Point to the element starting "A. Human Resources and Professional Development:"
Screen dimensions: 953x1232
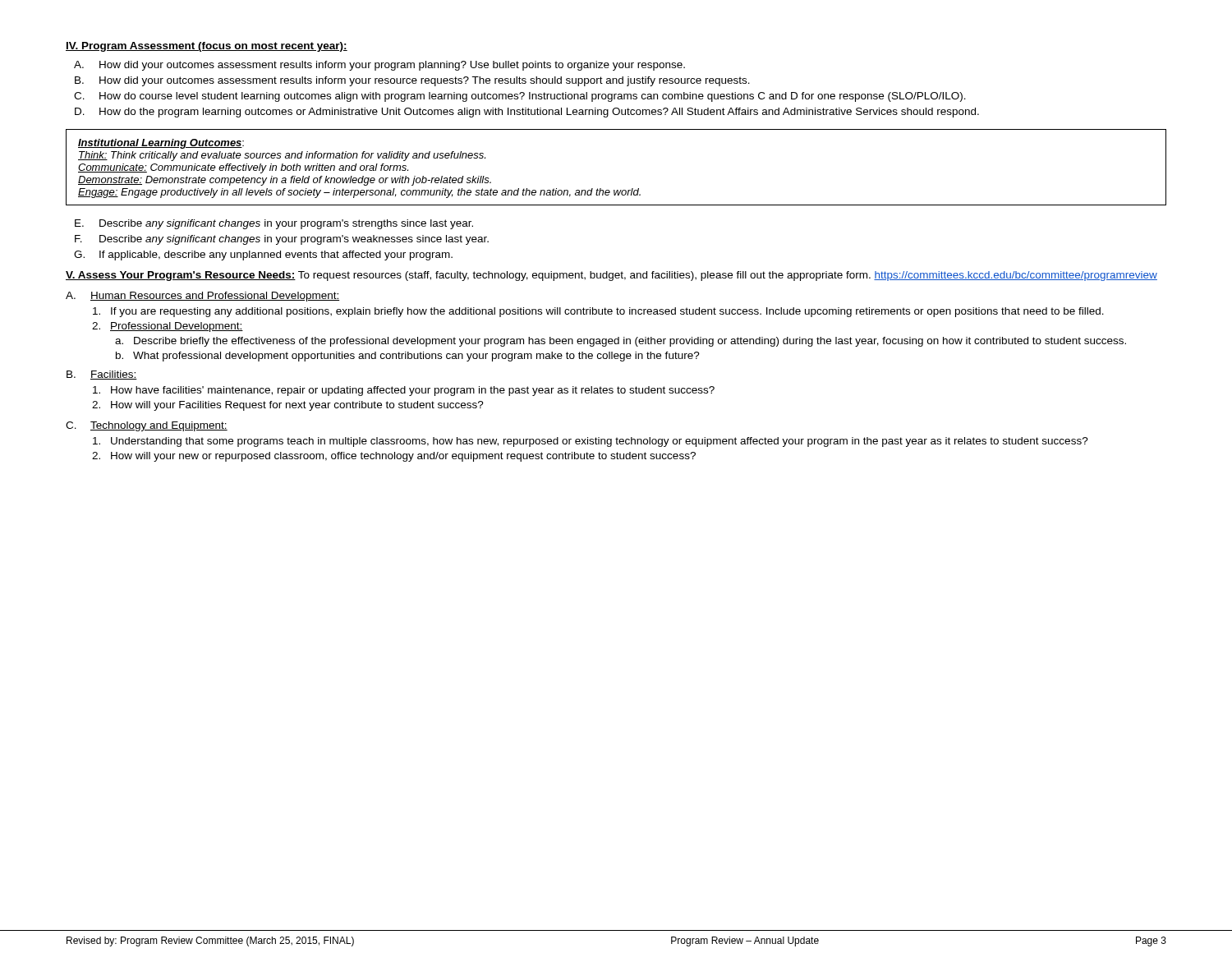[x=202, y=295]
